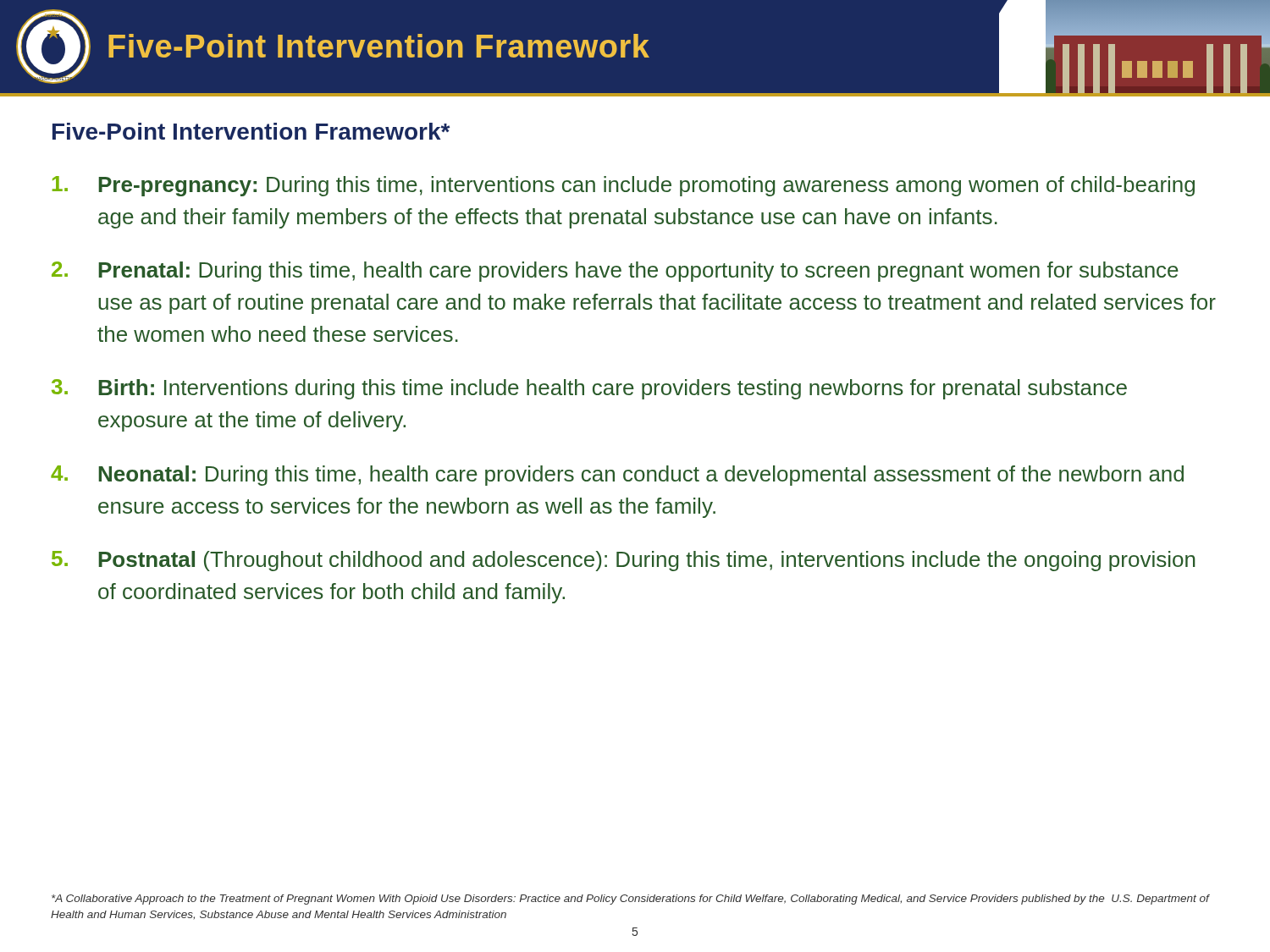
Task: Select the block starting "3. Birth: Interventions during this"
Action: [x=635, y=405]
